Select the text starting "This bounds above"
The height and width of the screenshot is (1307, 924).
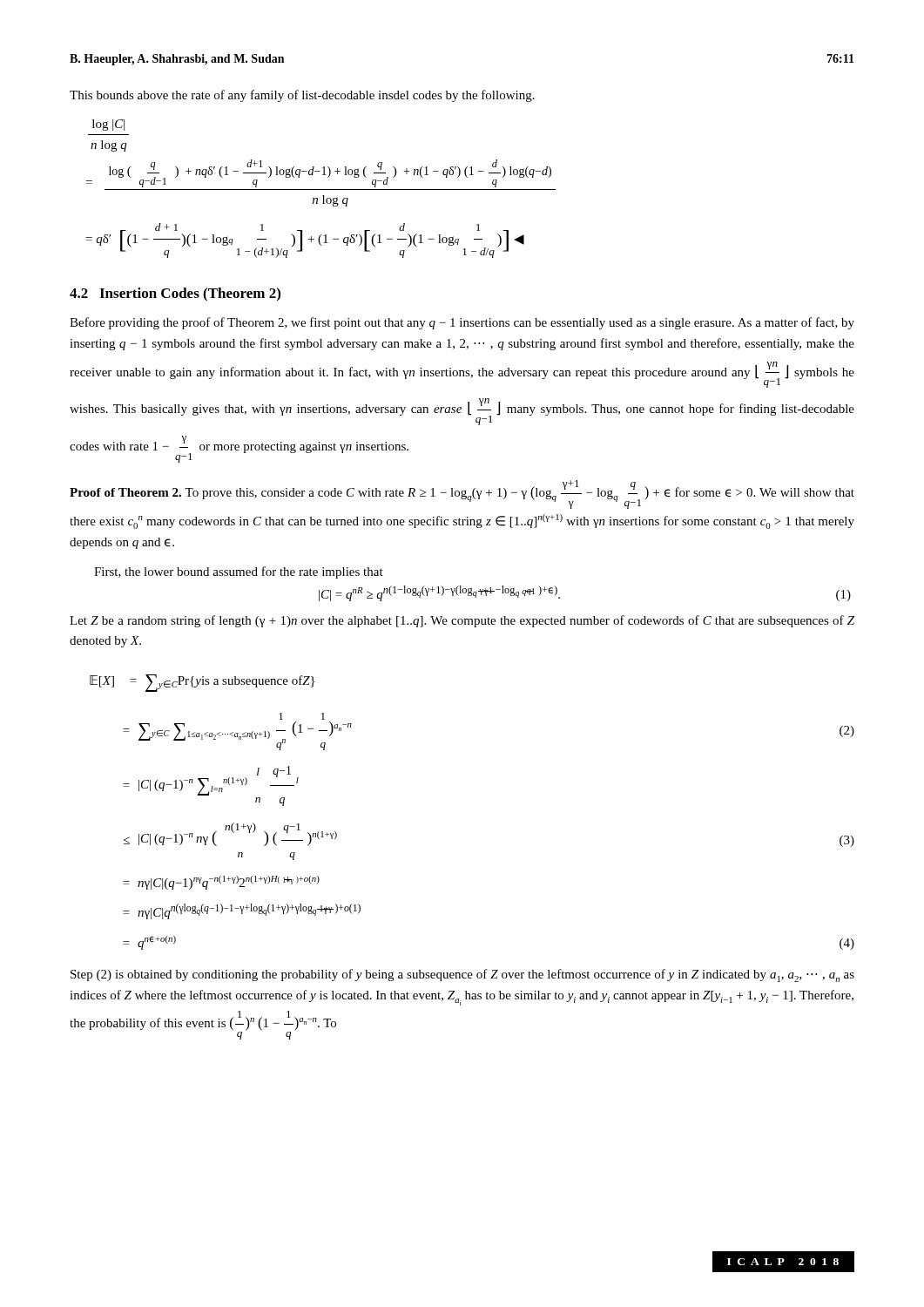(302, 95)
